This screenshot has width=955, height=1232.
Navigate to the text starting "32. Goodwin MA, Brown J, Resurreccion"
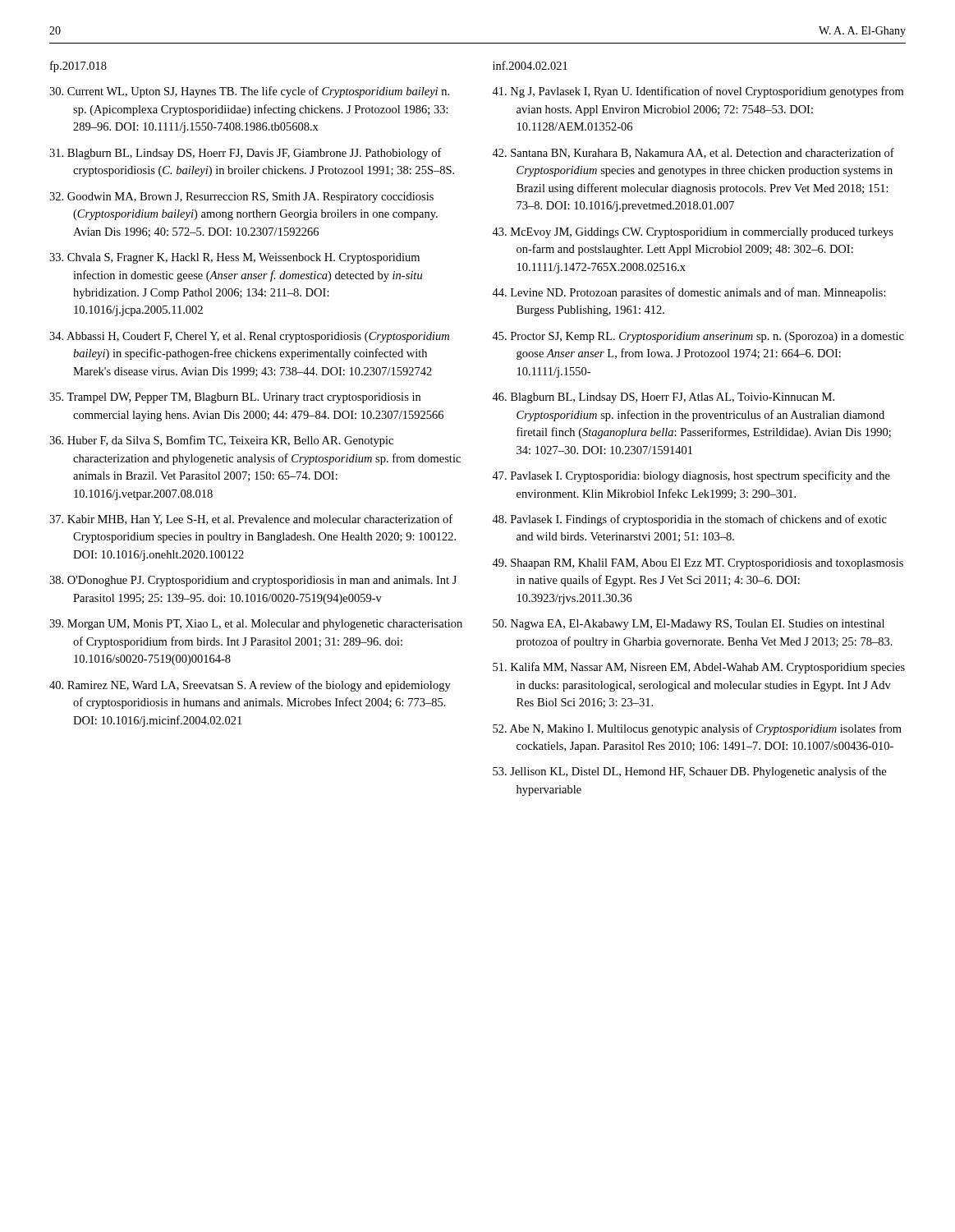coord(244,214)
